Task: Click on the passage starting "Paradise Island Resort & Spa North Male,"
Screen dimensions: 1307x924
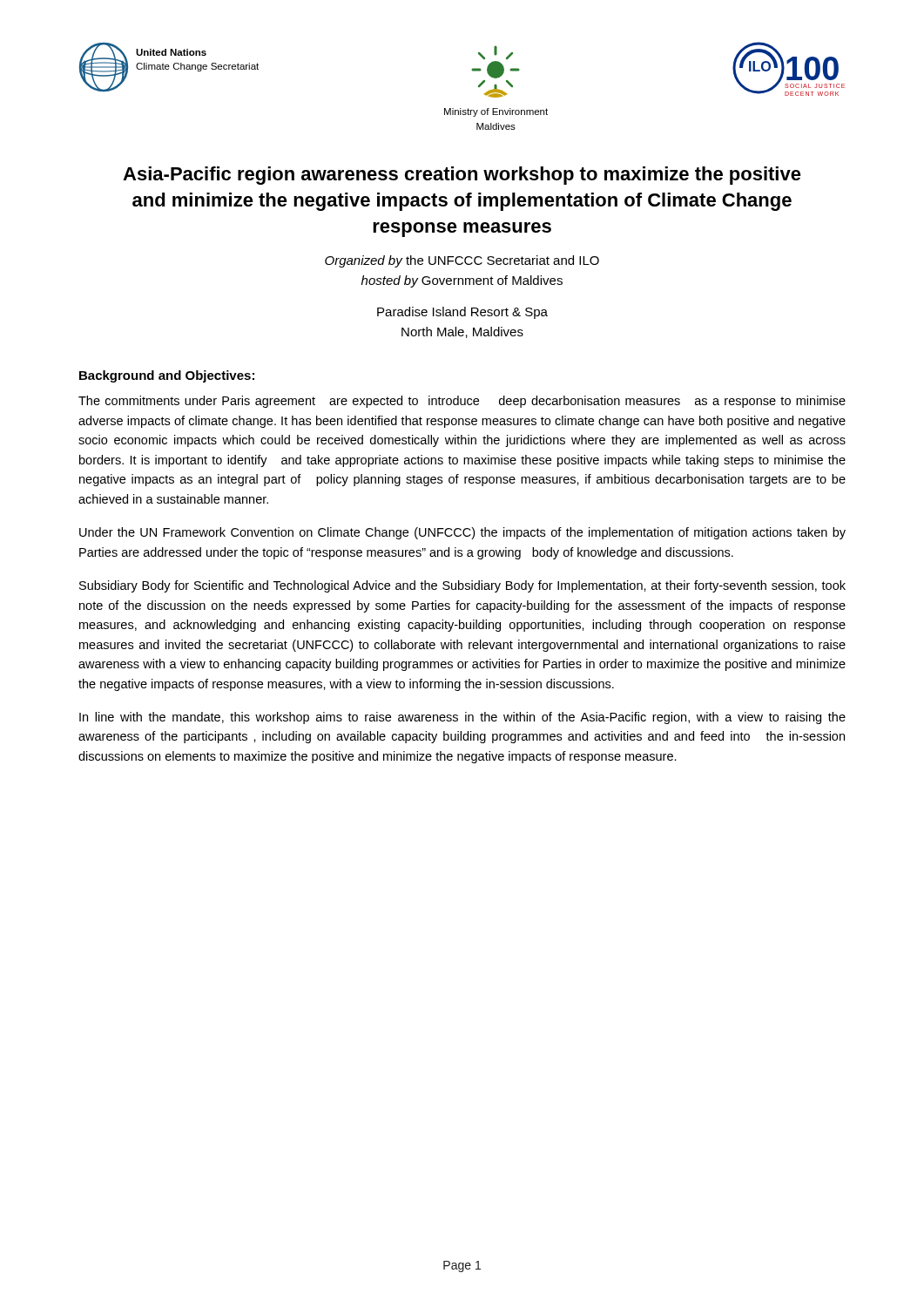Action: (462, 322)
